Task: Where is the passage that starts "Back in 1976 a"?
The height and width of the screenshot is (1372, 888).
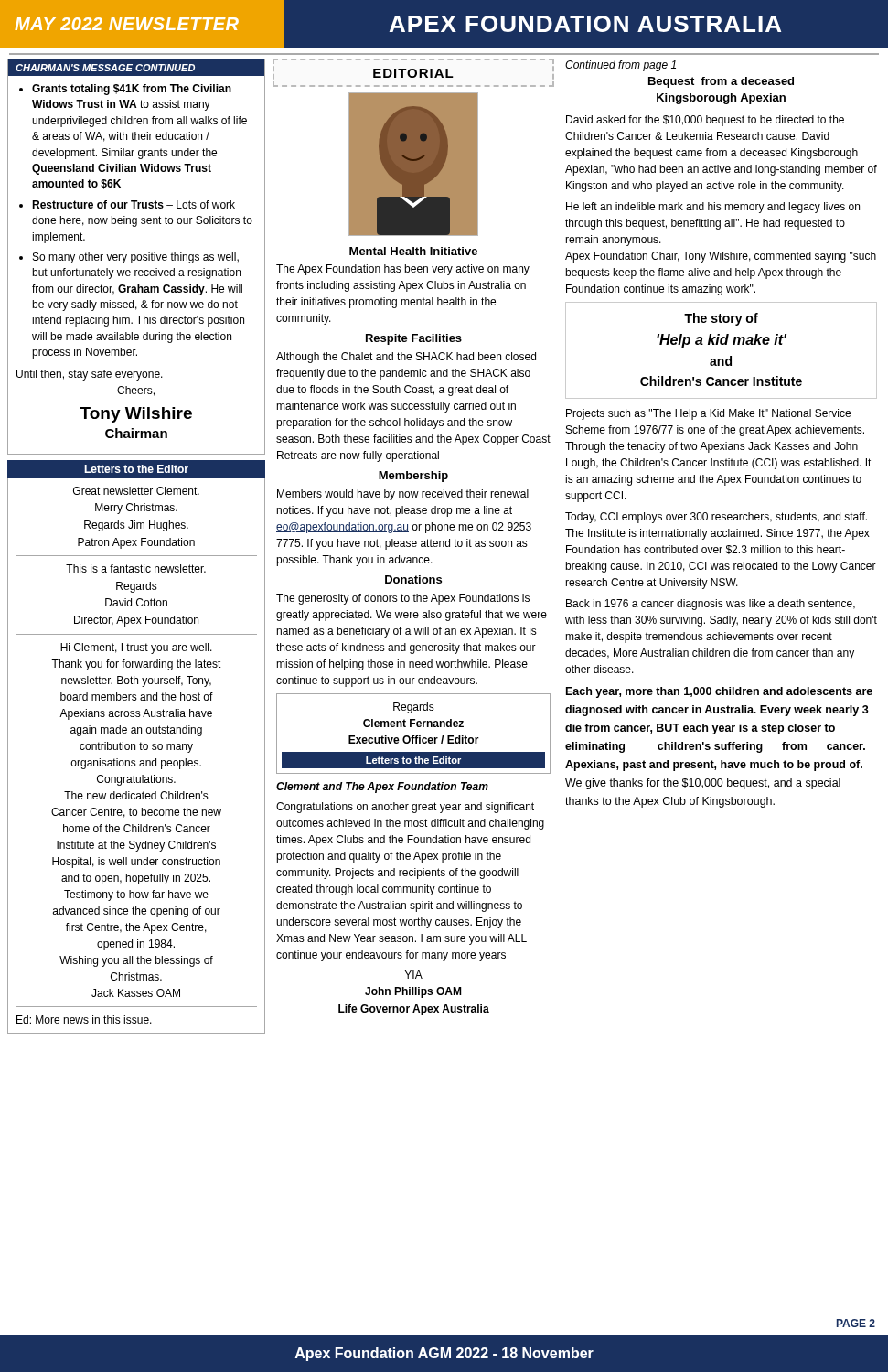Action: tap(721, 637)
